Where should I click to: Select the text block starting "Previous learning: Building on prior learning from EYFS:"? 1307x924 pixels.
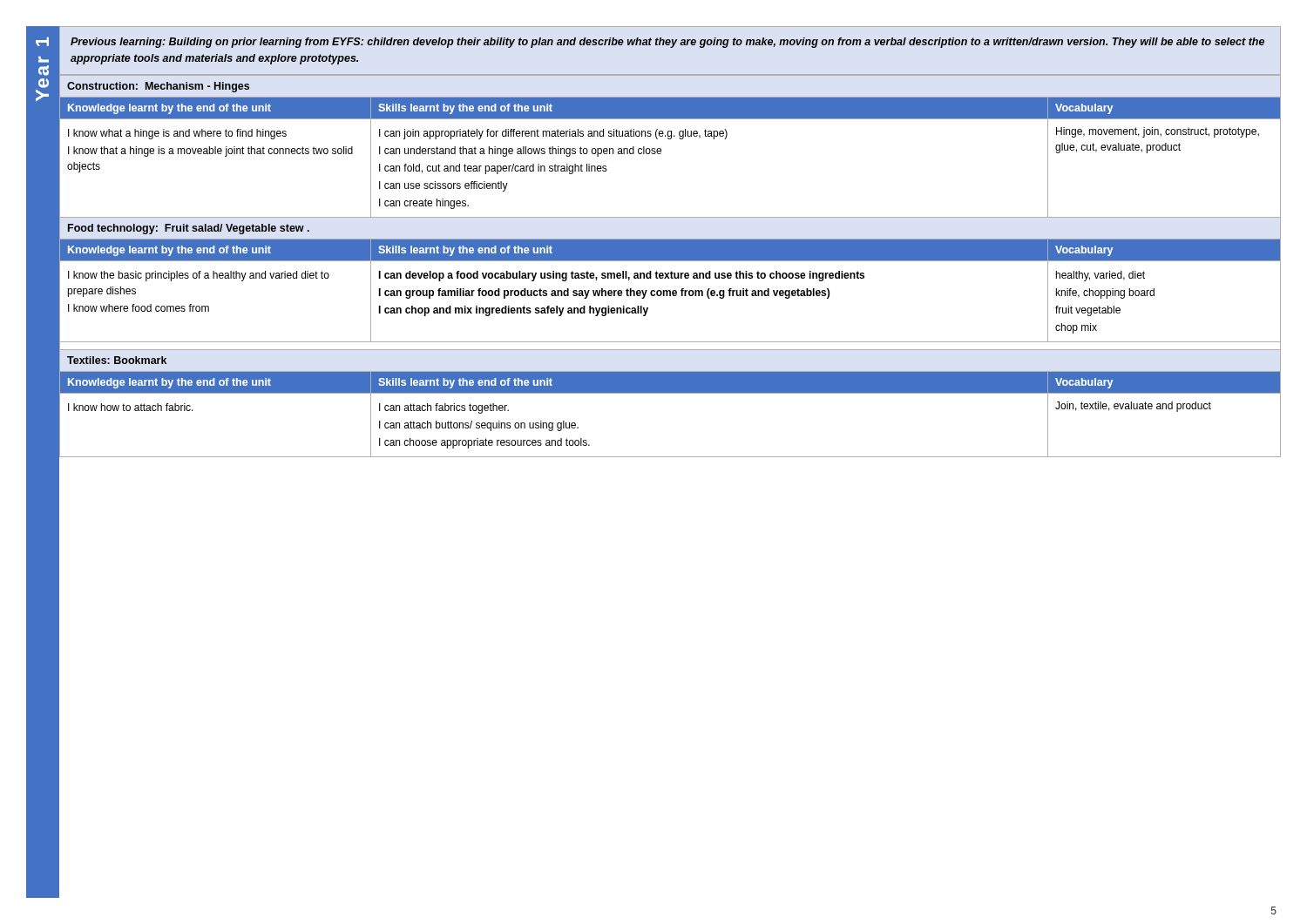point(668,50)
